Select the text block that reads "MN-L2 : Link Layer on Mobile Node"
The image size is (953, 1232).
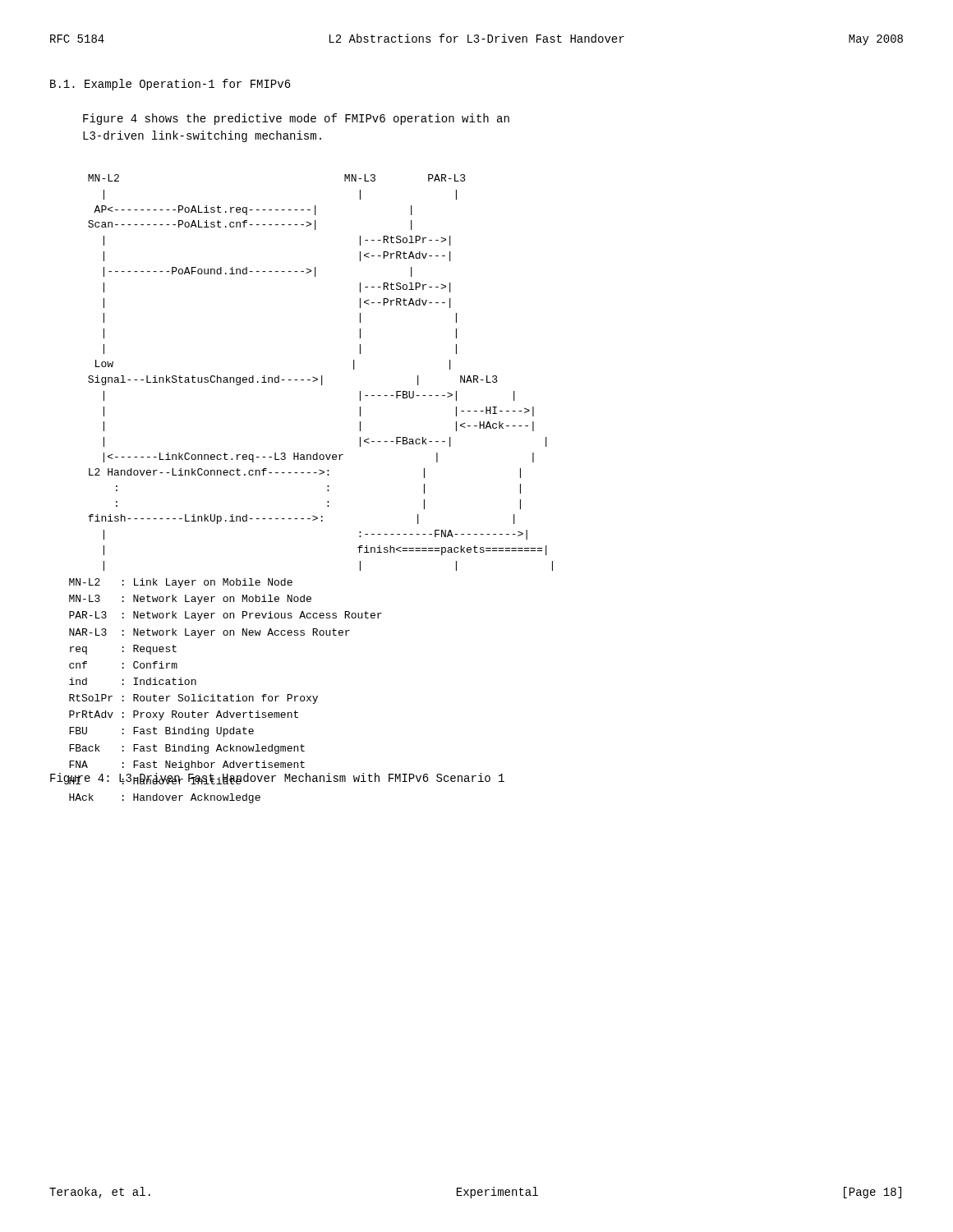[216, 699]
